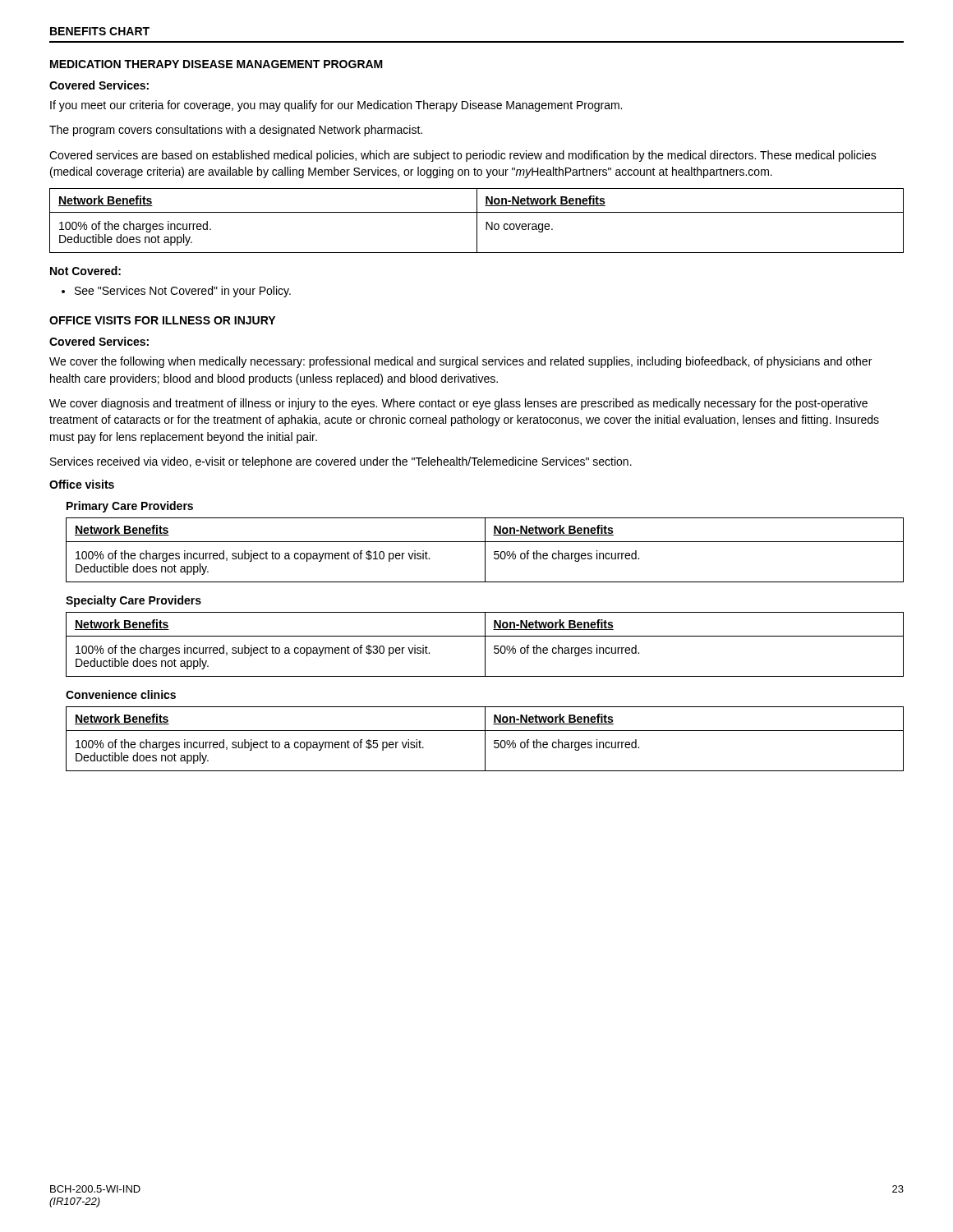Screen dimensions: 1232x953
Task: Find the block on this page that starts "The program covers consultations"
Action: click(236, 131)
